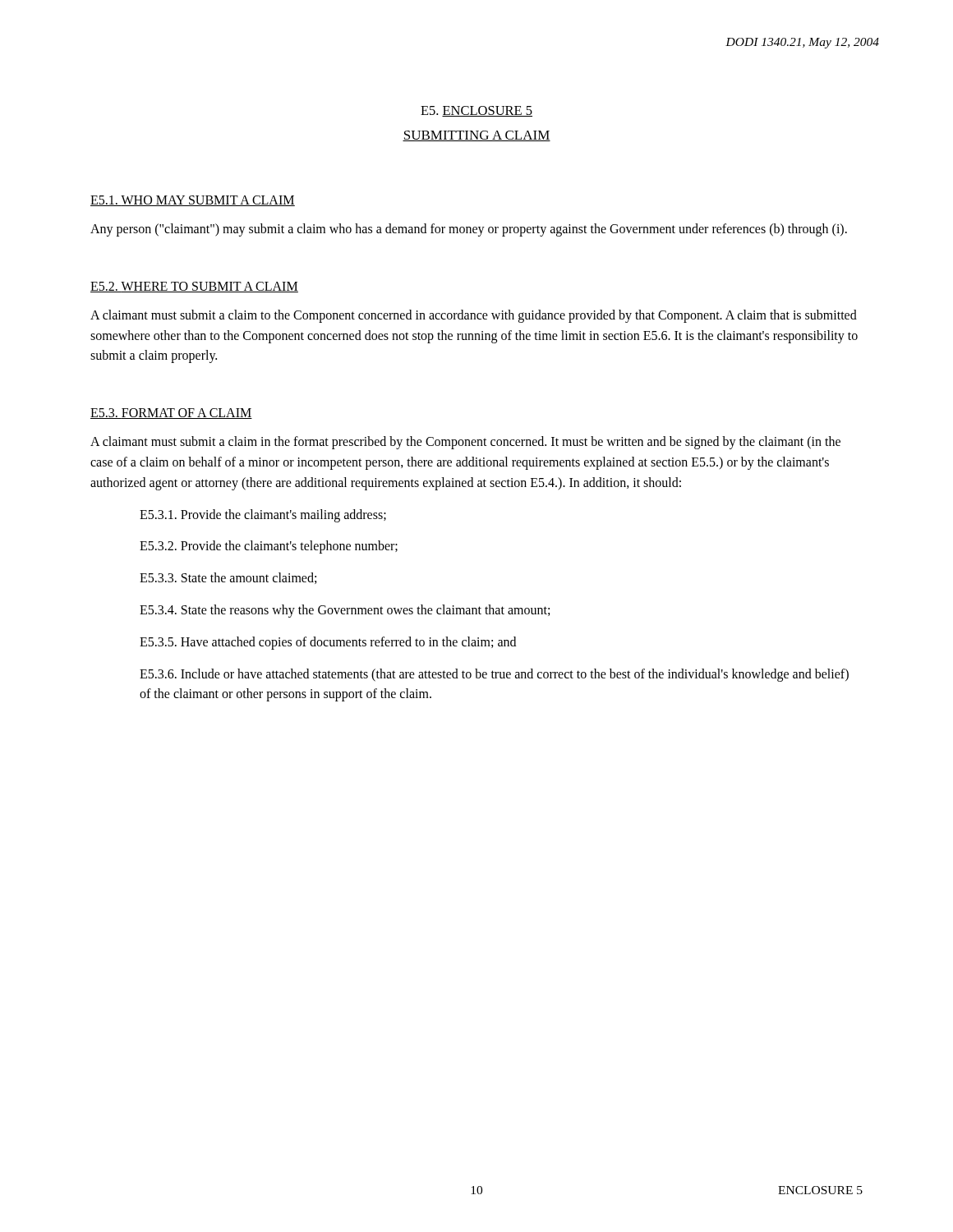Find the title
This screenshot has width=953, height=1232.
476,123
